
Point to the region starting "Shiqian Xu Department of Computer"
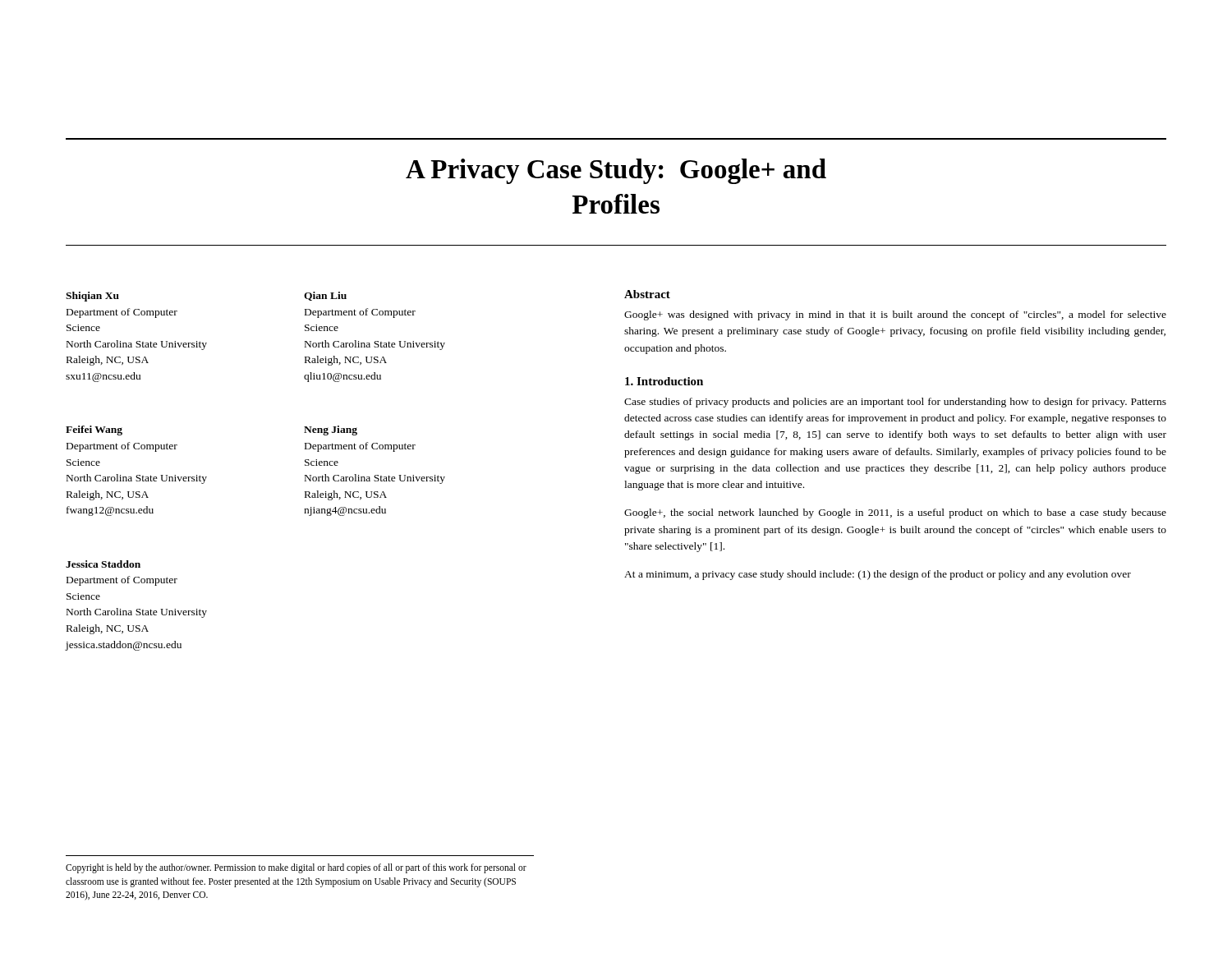coord(185,335)
